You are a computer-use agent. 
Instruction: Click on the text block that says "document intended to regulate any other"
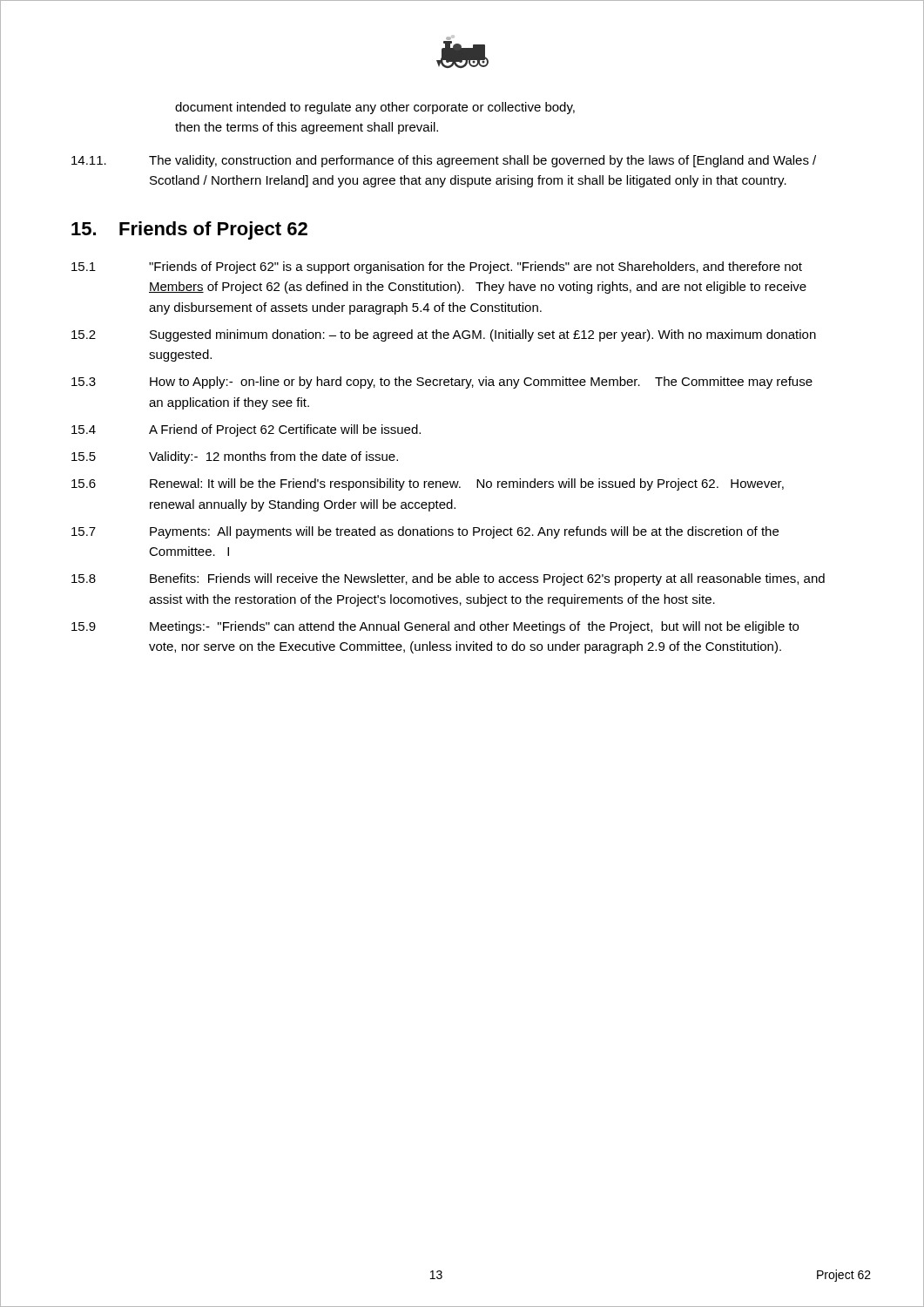click(375, 117)
